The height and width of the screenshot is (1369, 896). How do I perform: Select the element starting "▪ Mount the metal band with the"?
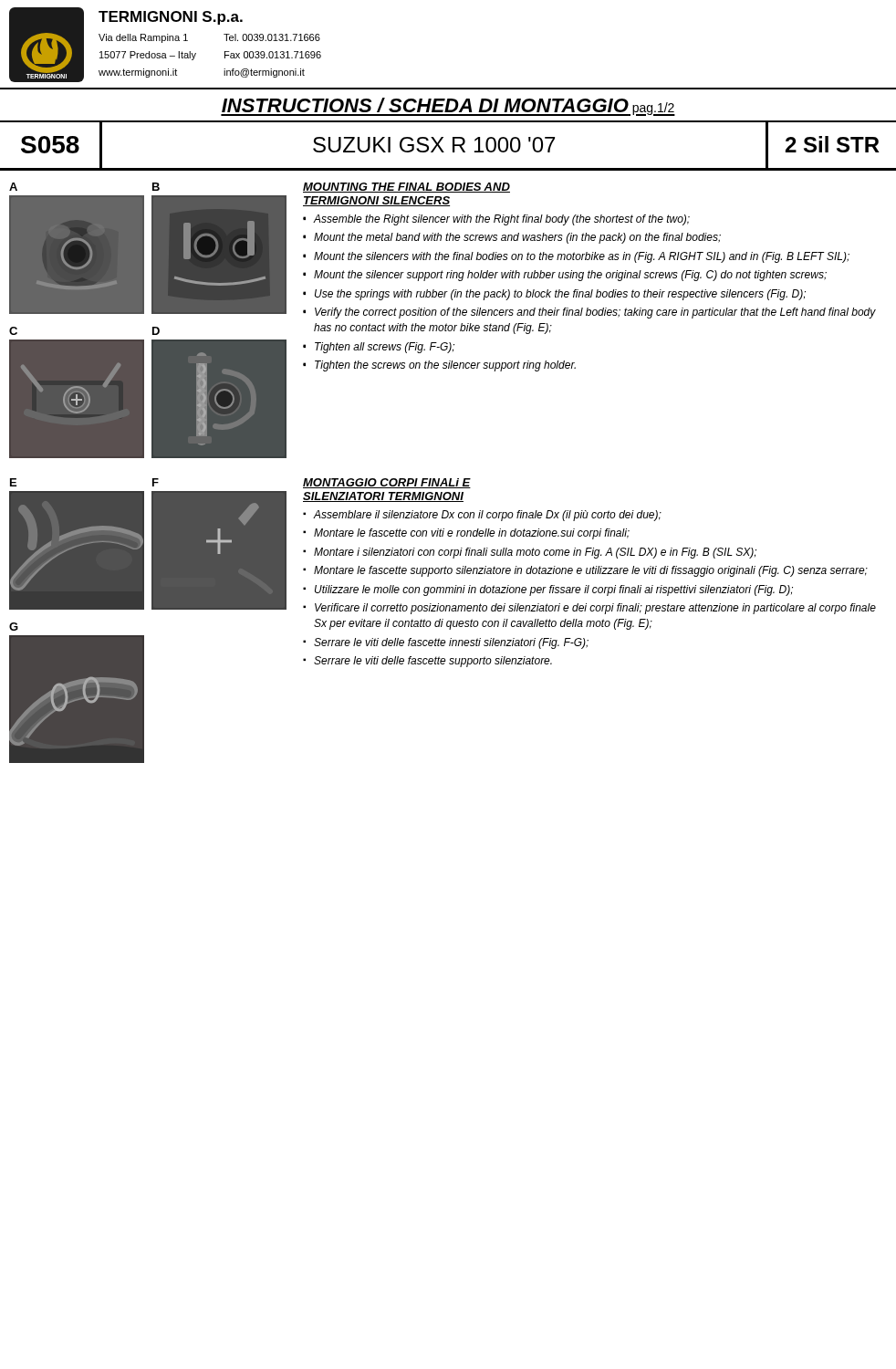512,237
